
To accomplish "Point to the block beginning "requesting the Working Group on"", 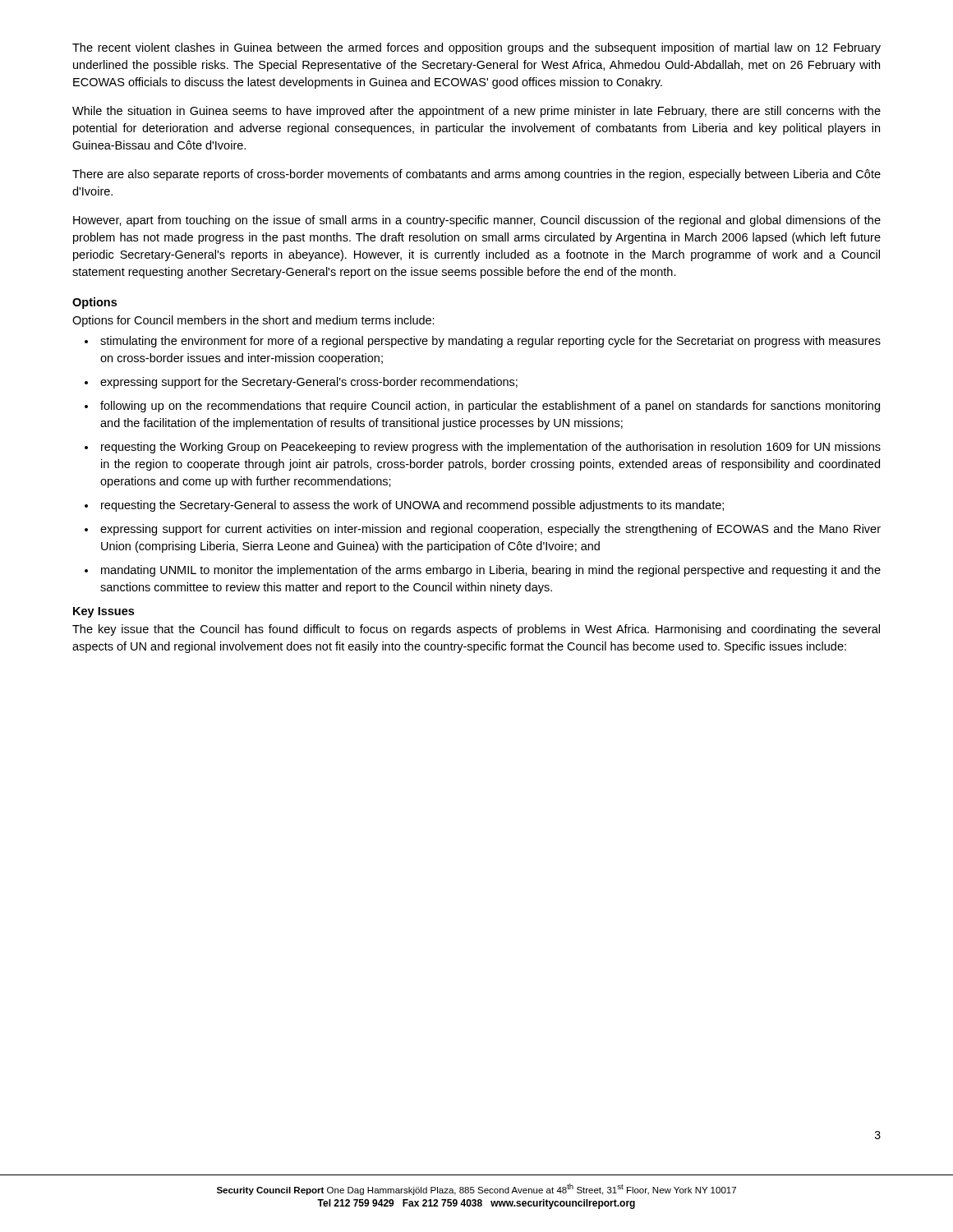I will pos(490,464).
